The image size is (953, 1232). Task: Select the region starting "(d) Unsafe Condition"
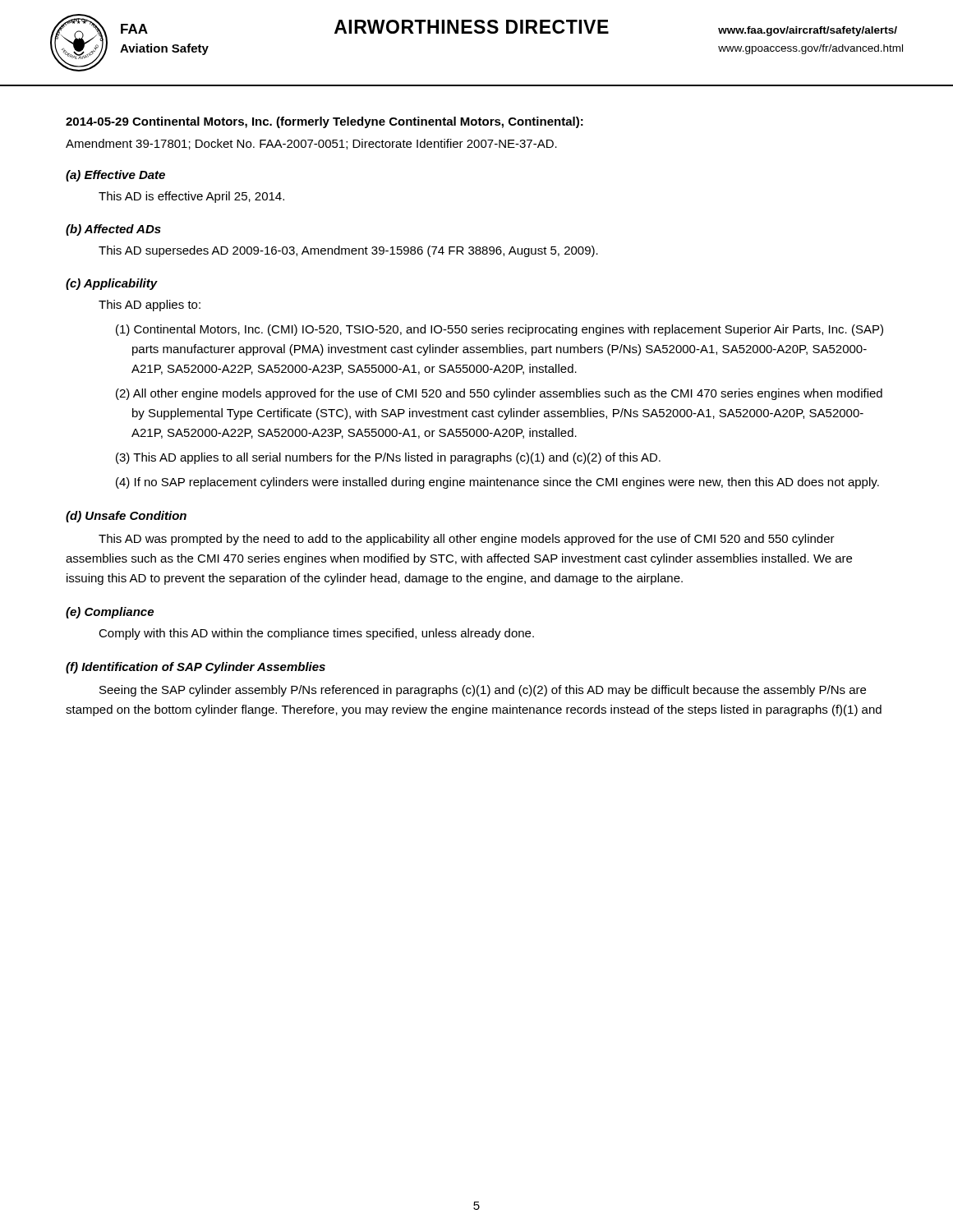(x=126, y=516)
